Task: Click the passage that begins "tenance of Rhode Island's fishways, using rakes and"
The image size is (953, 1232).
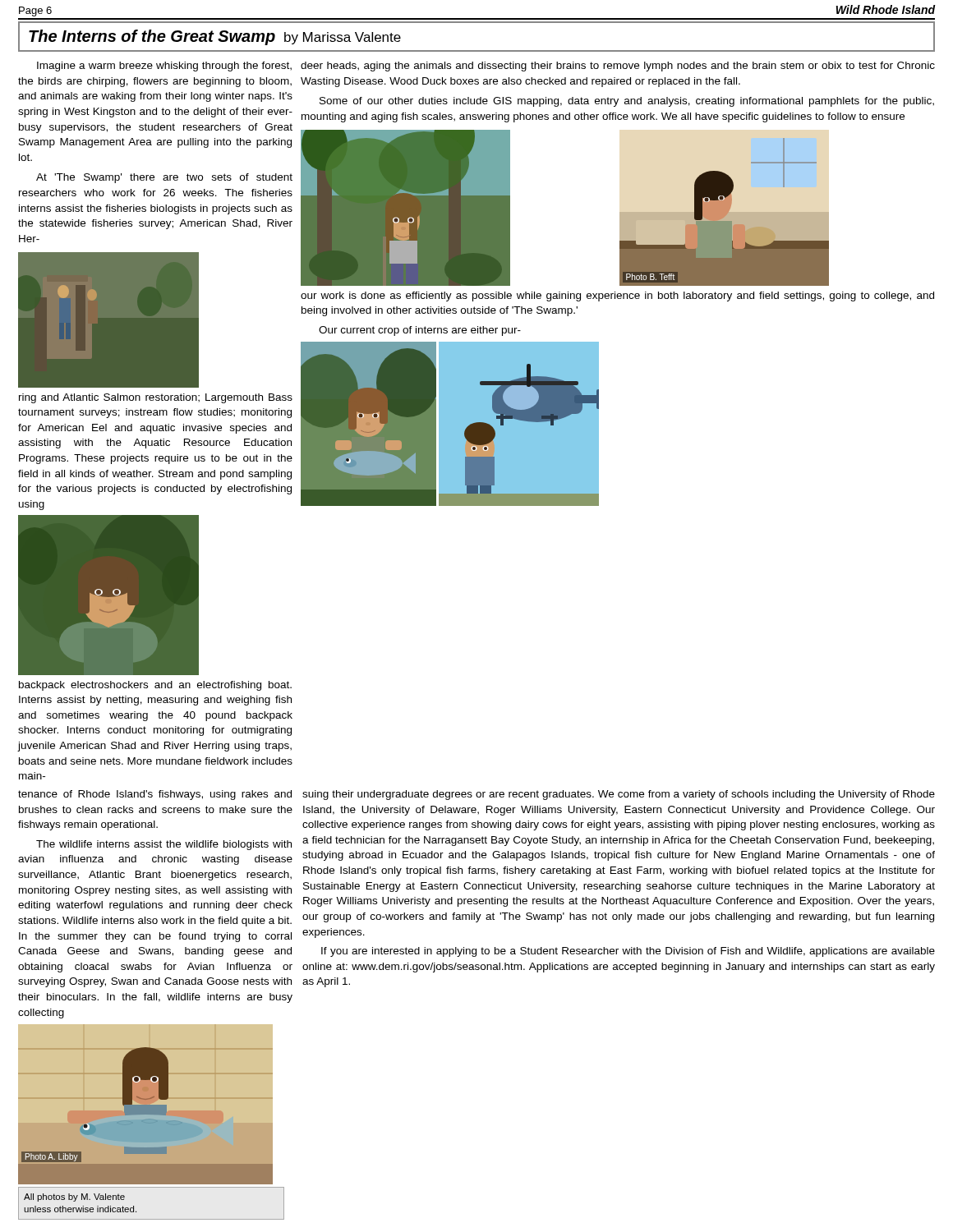Action: 155,904
